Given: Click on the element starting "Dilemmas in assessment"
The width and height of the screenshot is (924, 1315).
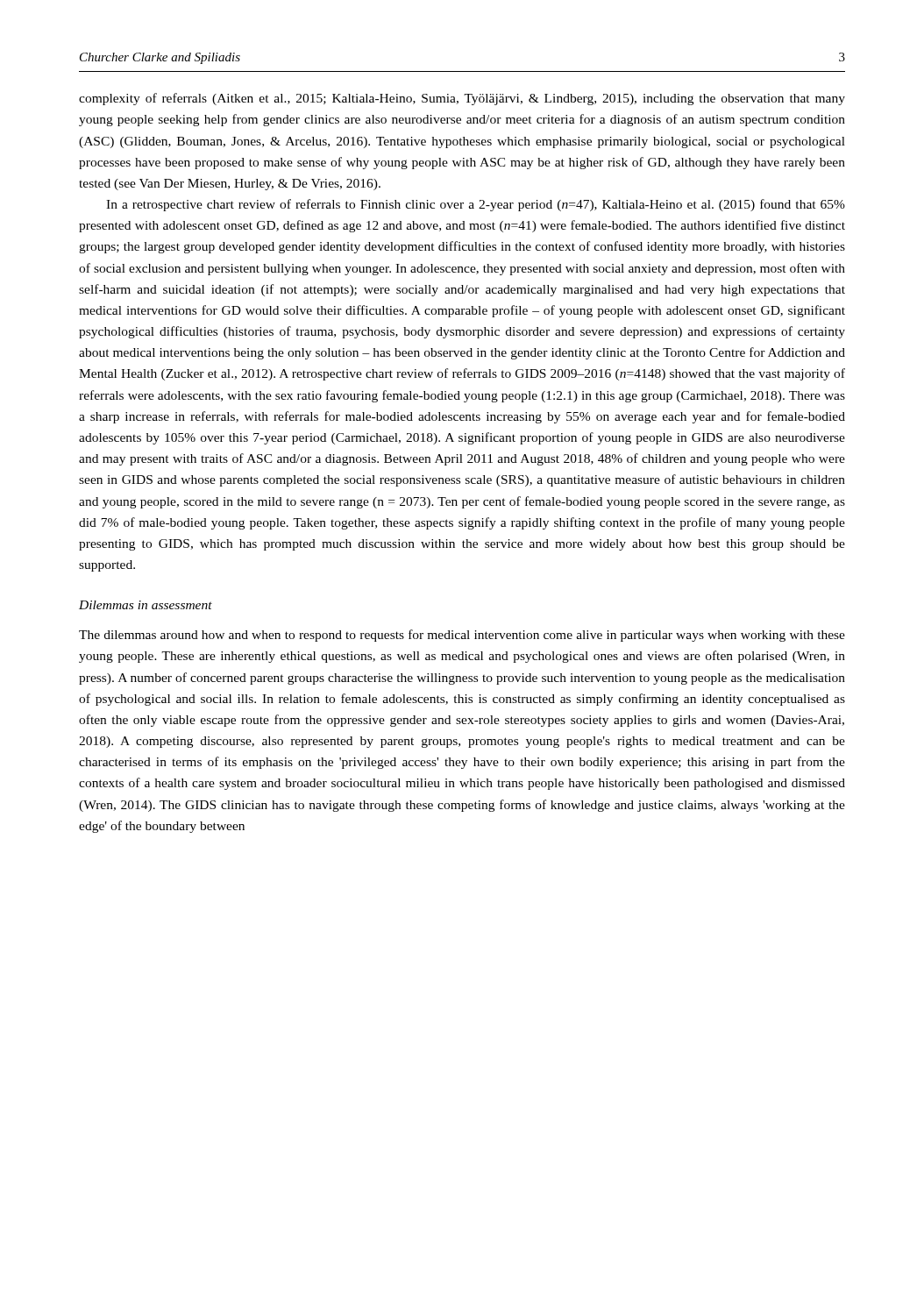Looking at the screenshot, I should 145,605.
